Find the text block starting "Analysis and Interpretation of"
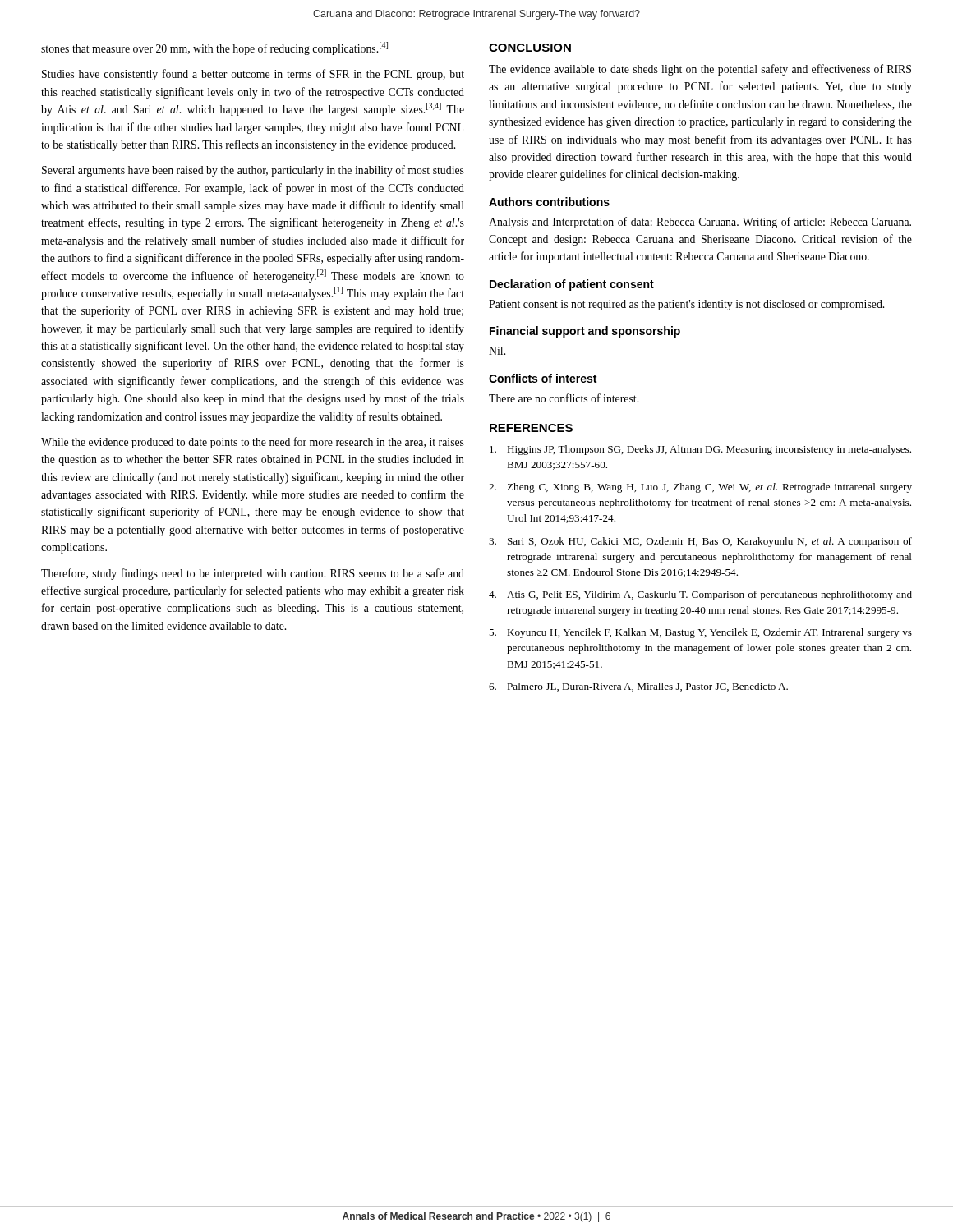The image size is (953, 1232). (x=700, y=239)
